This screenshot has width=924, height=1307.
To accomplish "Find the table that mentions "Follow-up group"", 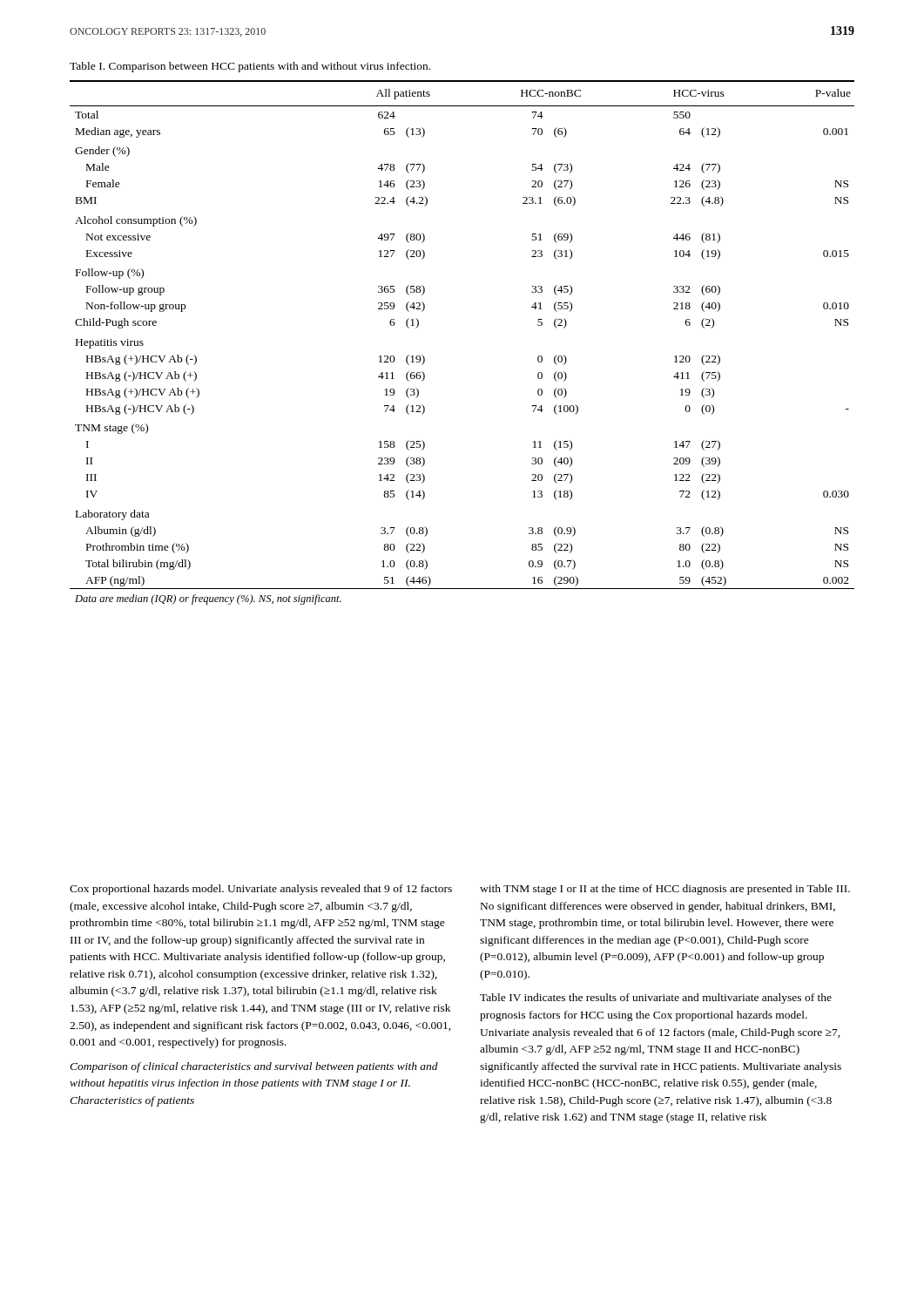I will point(462,345).
